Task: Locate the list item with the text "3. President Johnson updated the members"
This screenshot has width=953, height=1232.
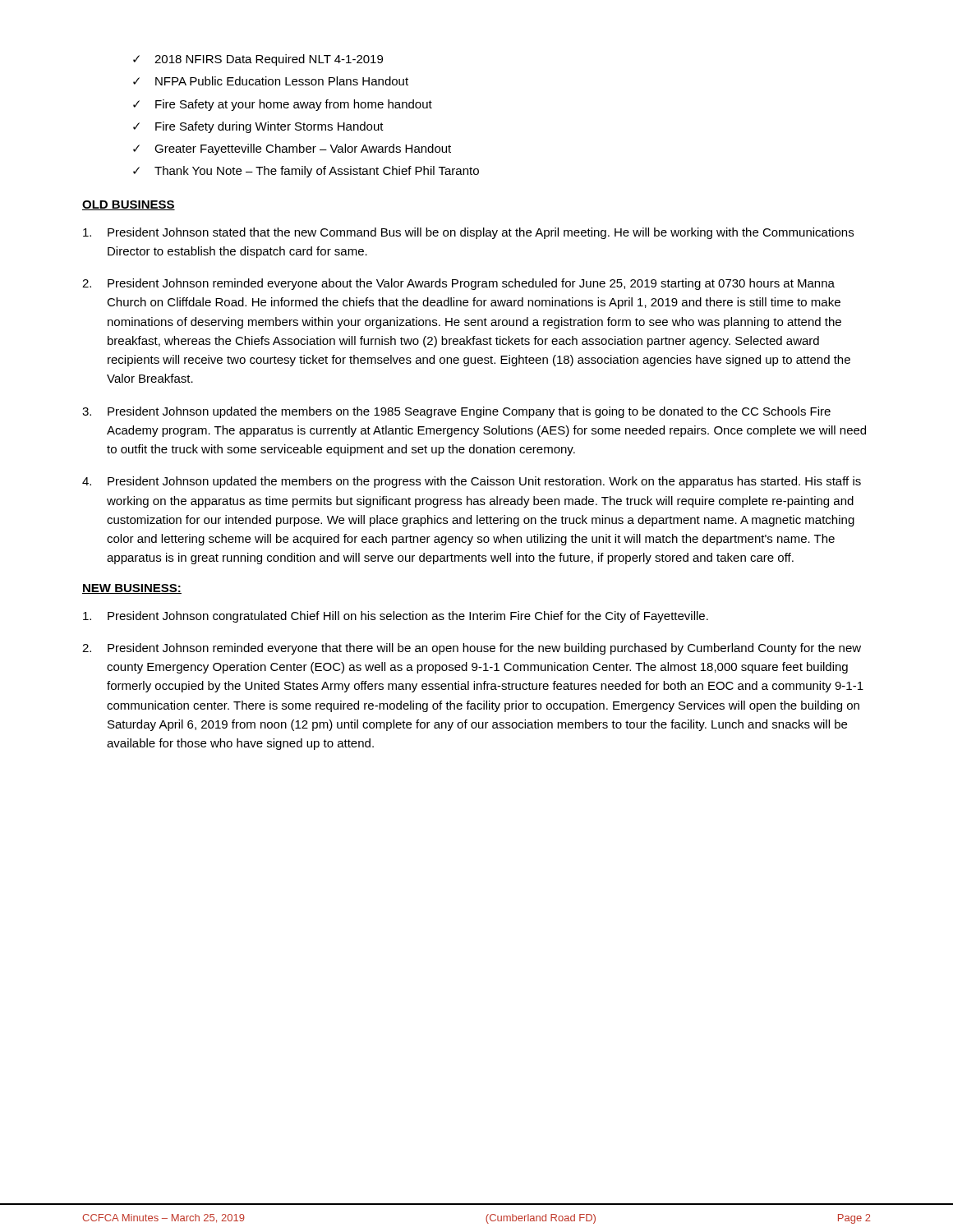Action: coord(476,430)
